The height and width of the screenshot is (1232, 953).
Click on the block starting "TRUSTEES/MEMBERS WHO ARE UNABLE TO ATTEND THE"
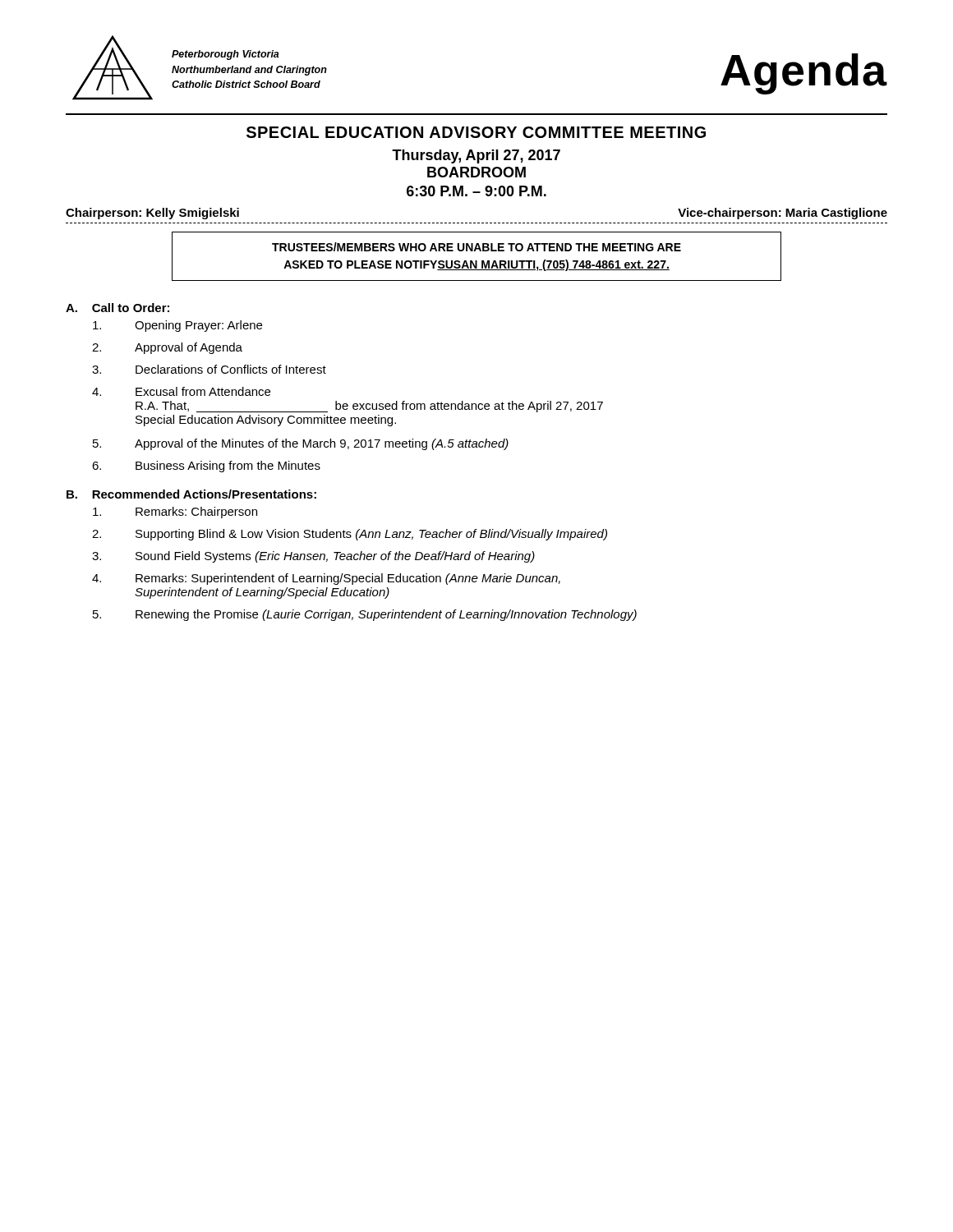click(476, 256)
